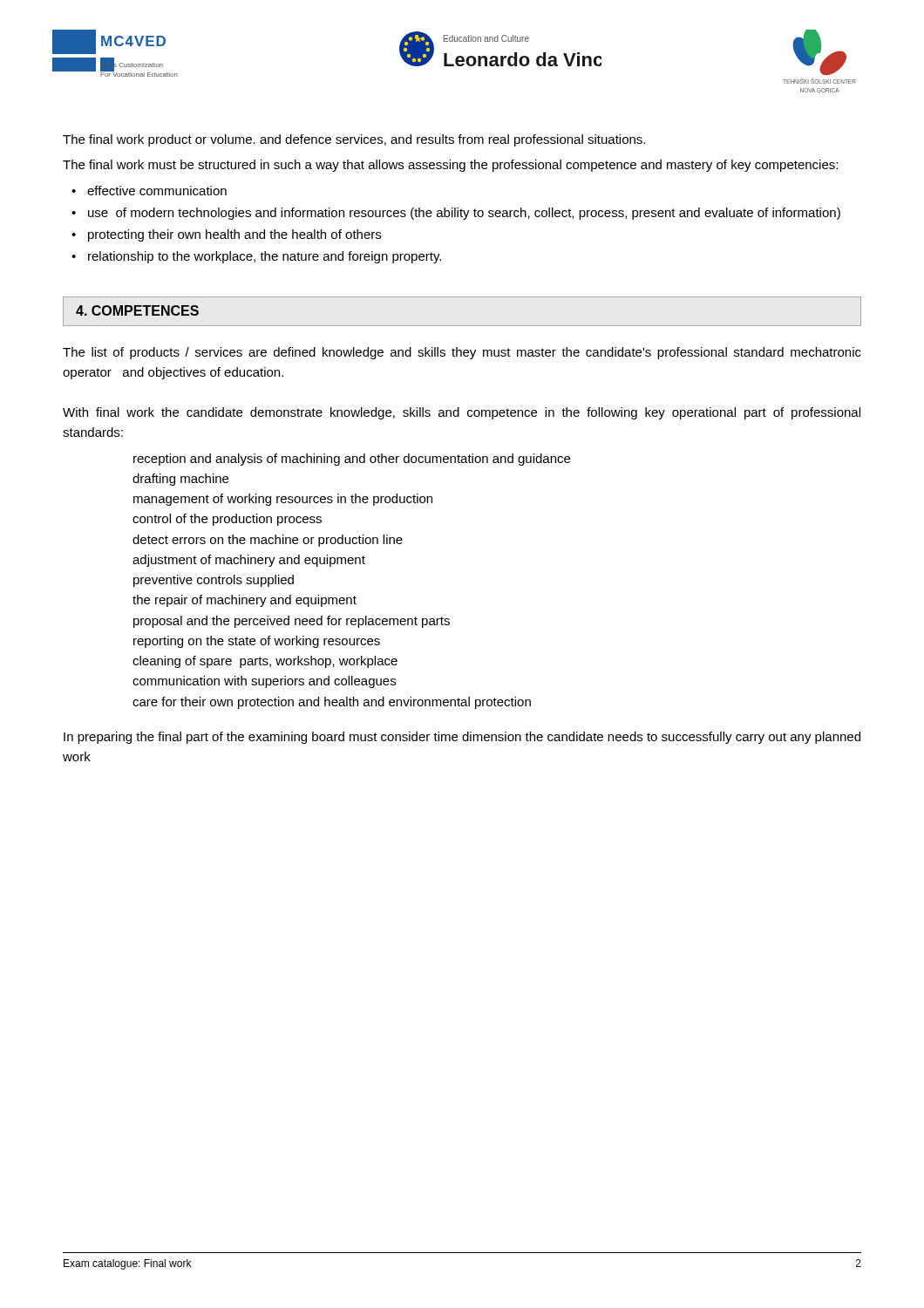Select the text block containing "The final work must be"
This screenshot has width=924, height=1308.
click(451, 165)
